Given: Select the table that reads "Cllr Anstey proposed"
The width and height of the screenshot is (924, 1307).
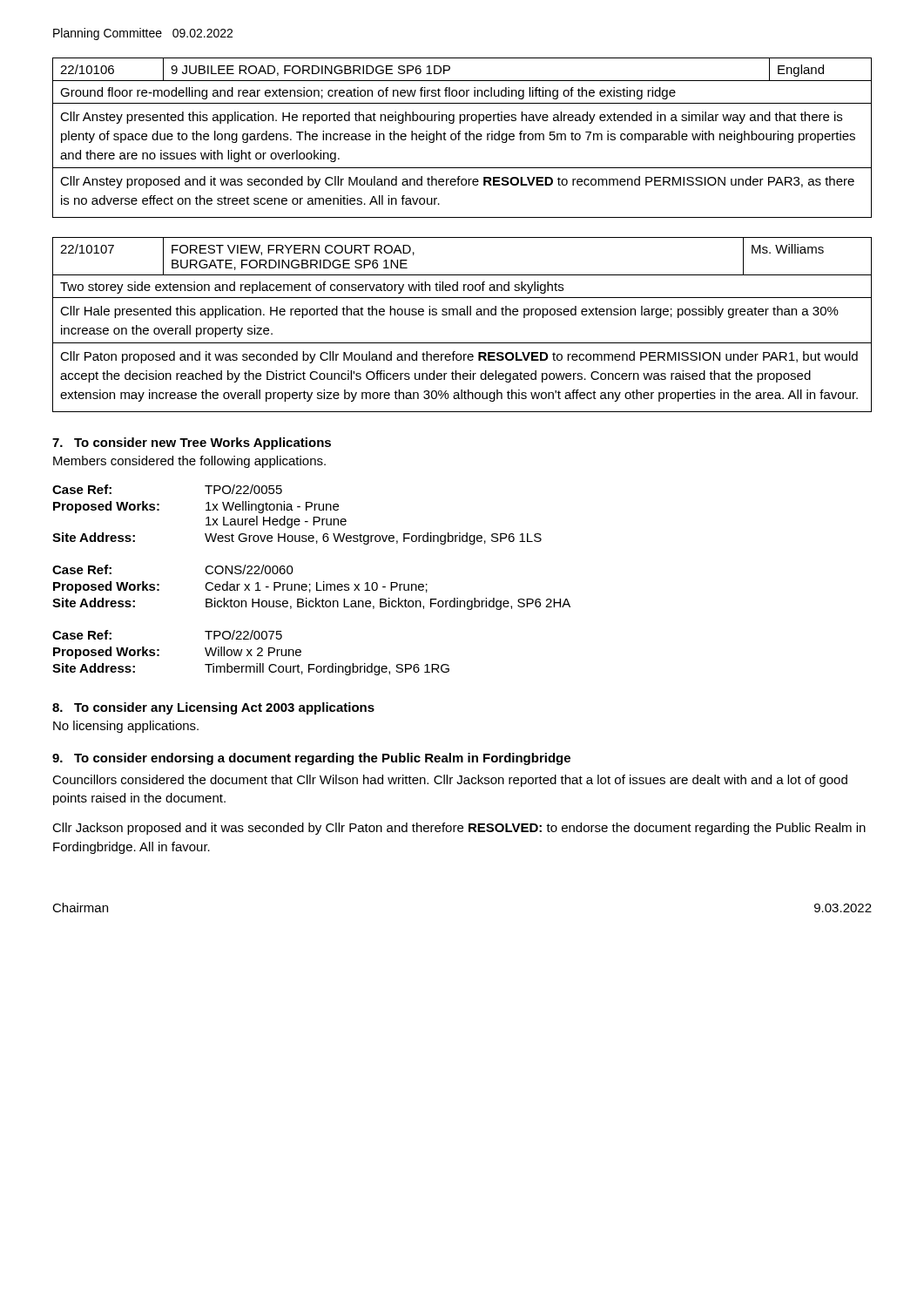Looking at the screenshot, I should point(462,138).
